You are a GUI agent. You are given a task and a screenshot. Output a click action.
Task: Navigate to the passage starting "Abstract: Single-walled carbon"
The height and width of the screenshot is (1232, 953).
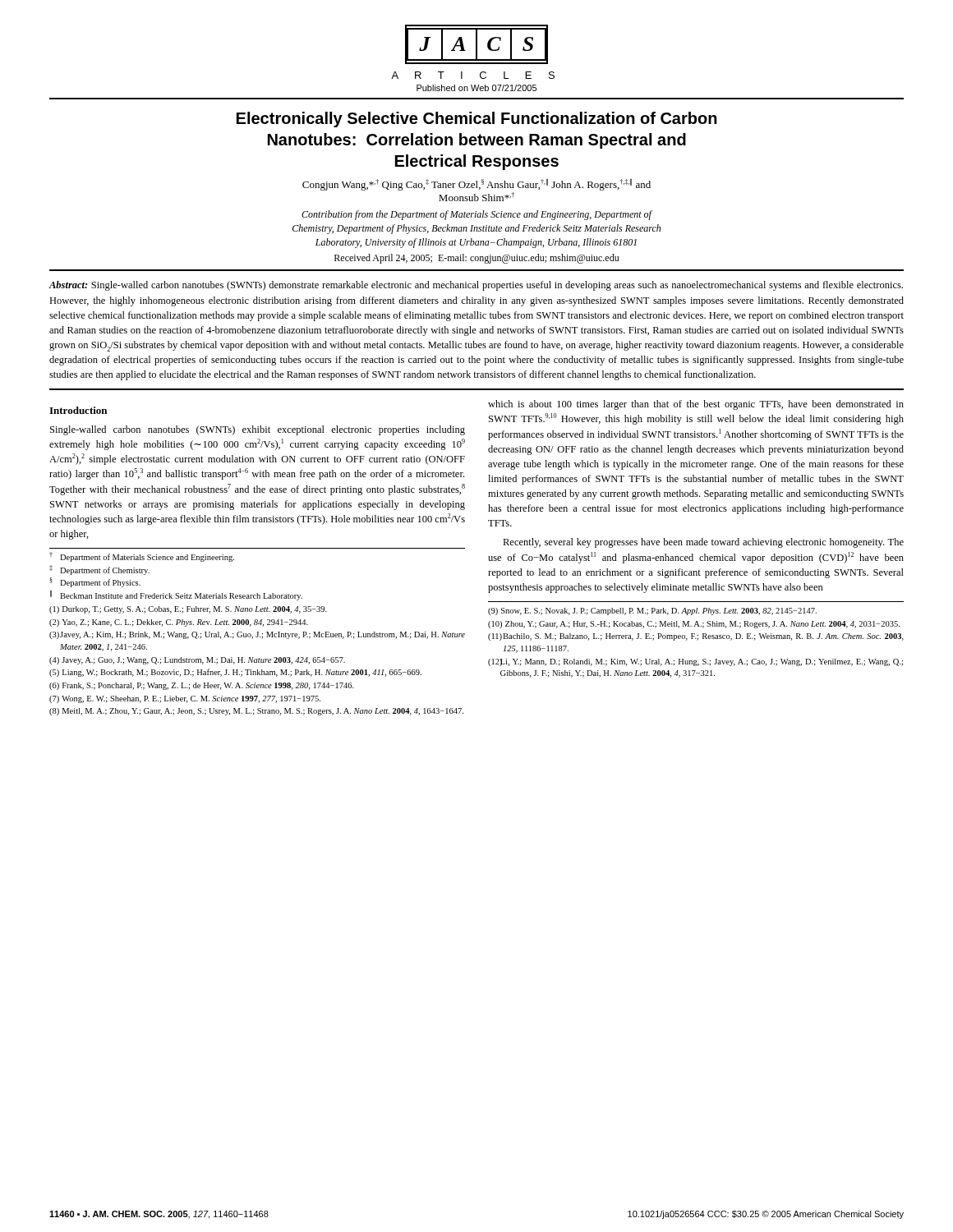pyautogui.click(x=476, y=330)
